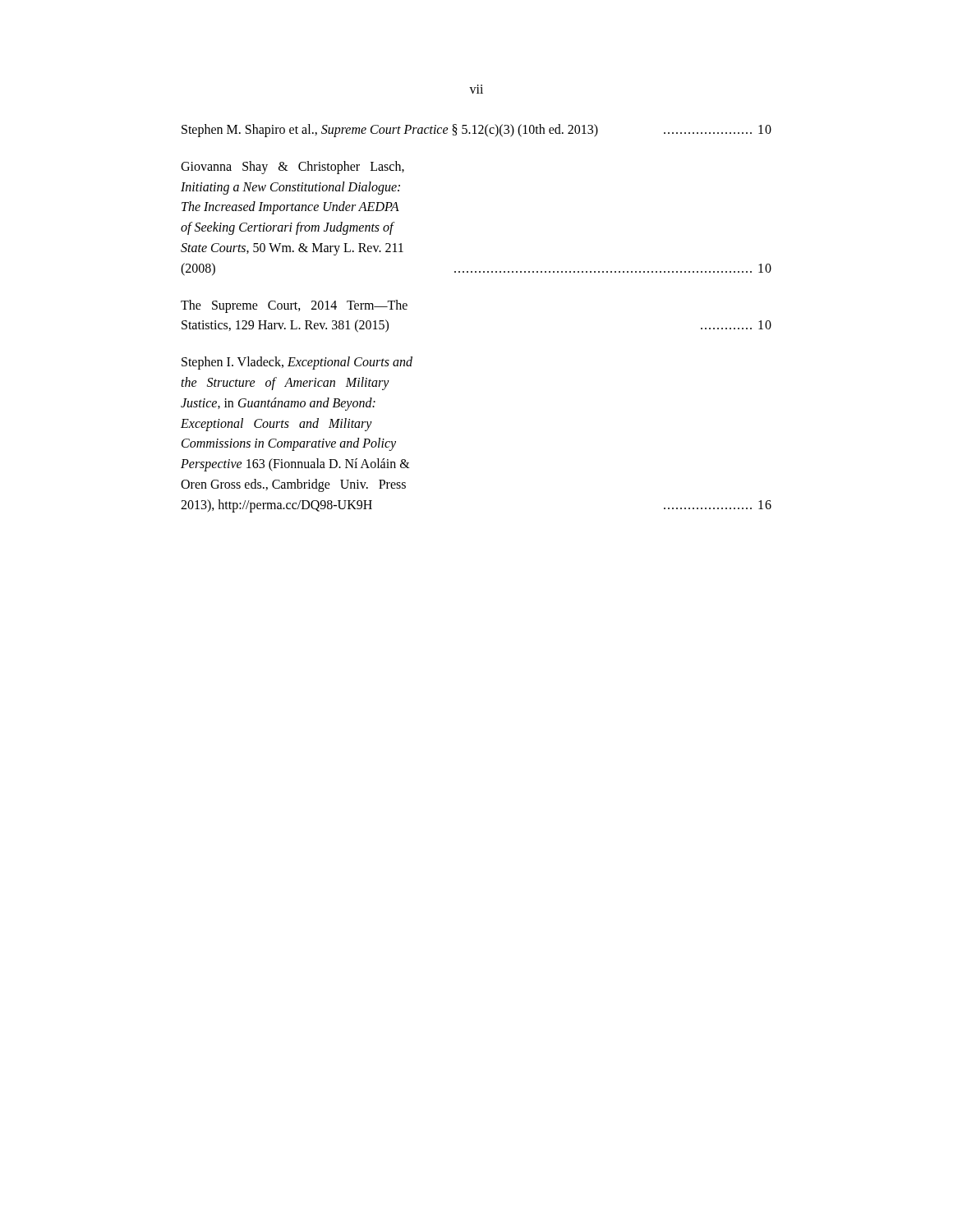Find the region starting "The Supreme Court, 2014"
The width and height of the screenshot is (953, 1232).
click(x=294, y=306)
